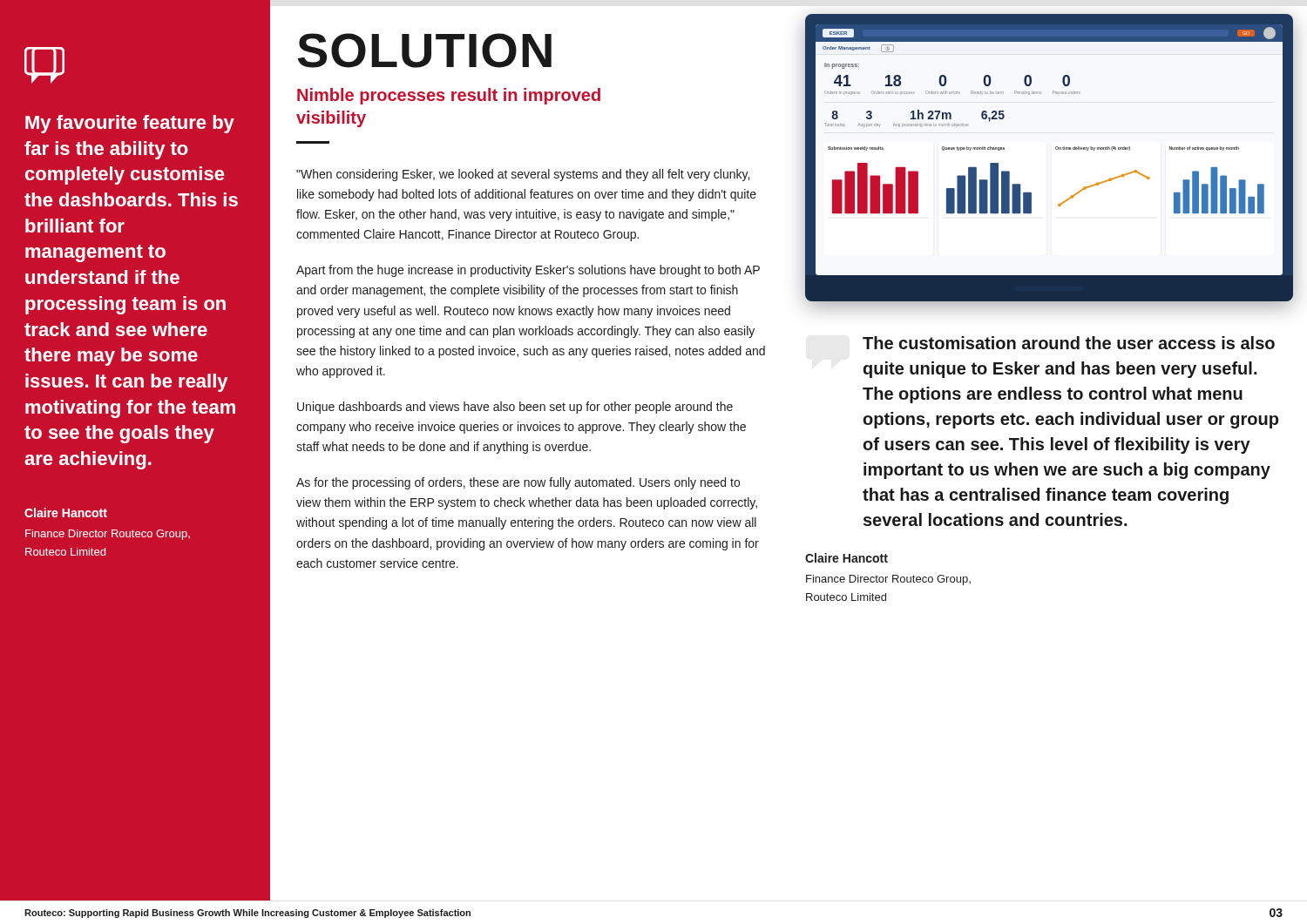The height and width of the screenshot is (924, 1307).
Task: Find the block on this page that starts ""When considering Esker,"
Action: 526,204
